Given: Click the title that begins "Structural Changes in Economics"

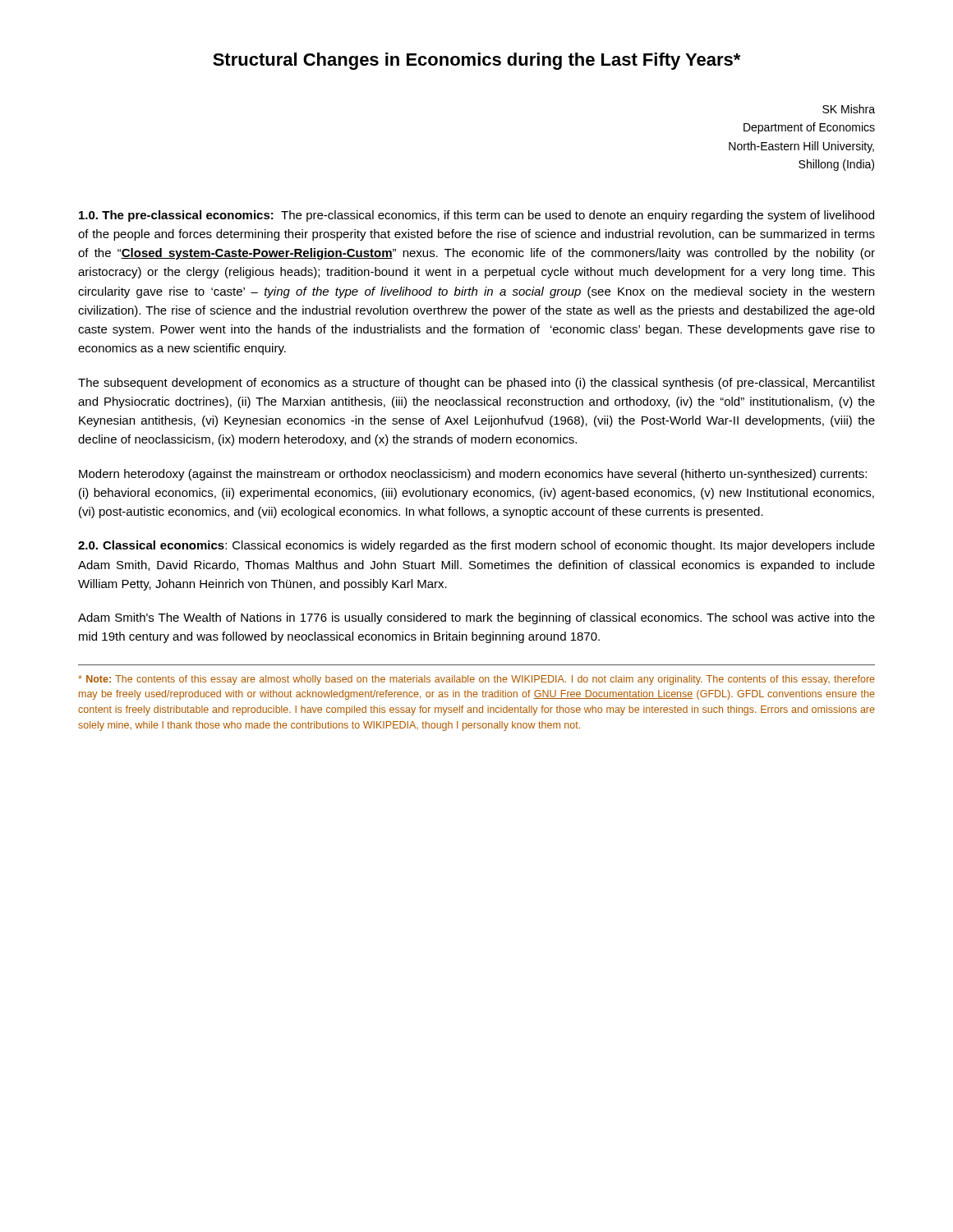Looking at the screenshot, I should [x=476, y=60].
